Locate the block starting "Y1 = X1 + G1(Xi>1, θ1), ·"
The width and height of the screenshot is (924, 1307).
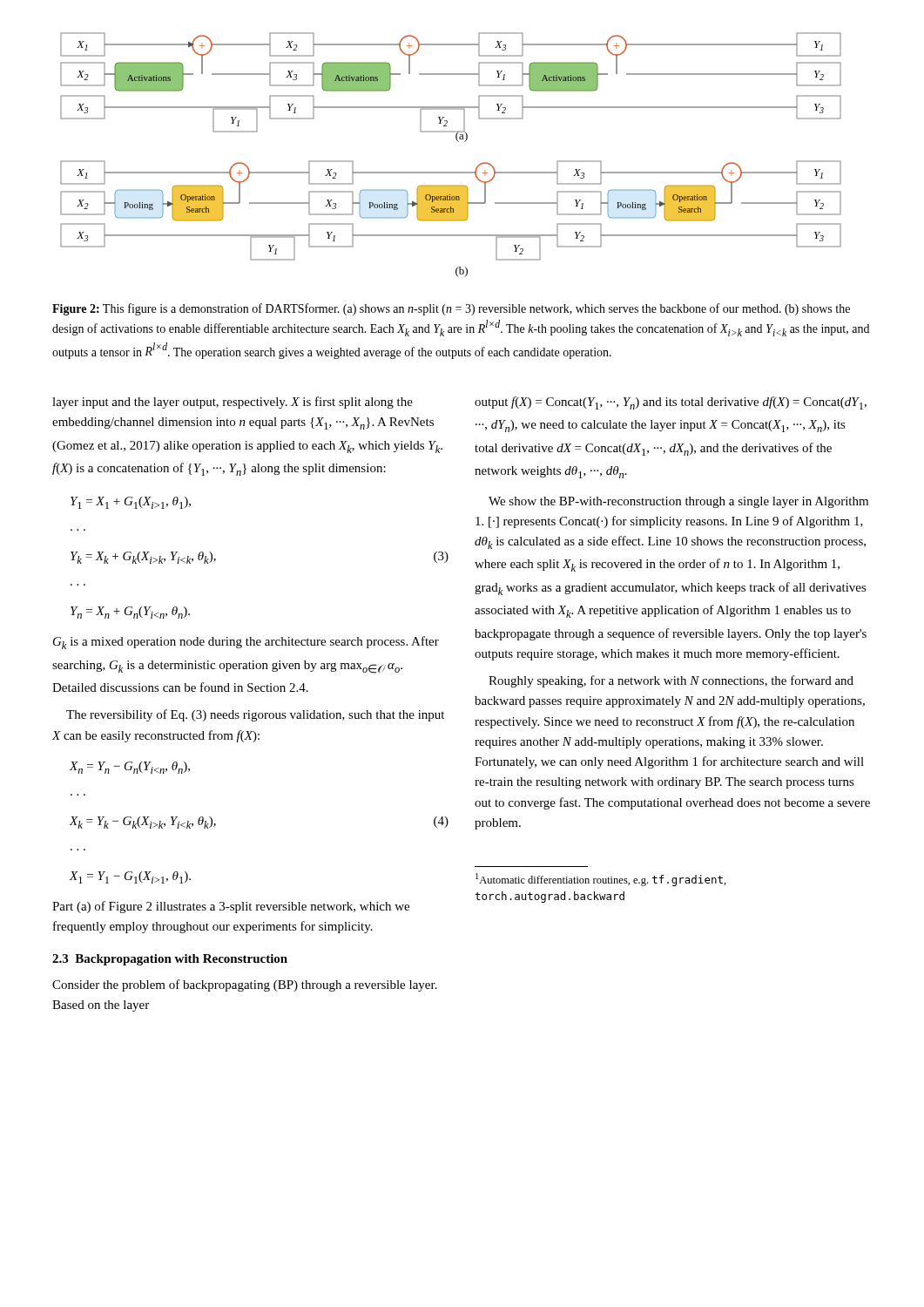click(x=131, y=503)
